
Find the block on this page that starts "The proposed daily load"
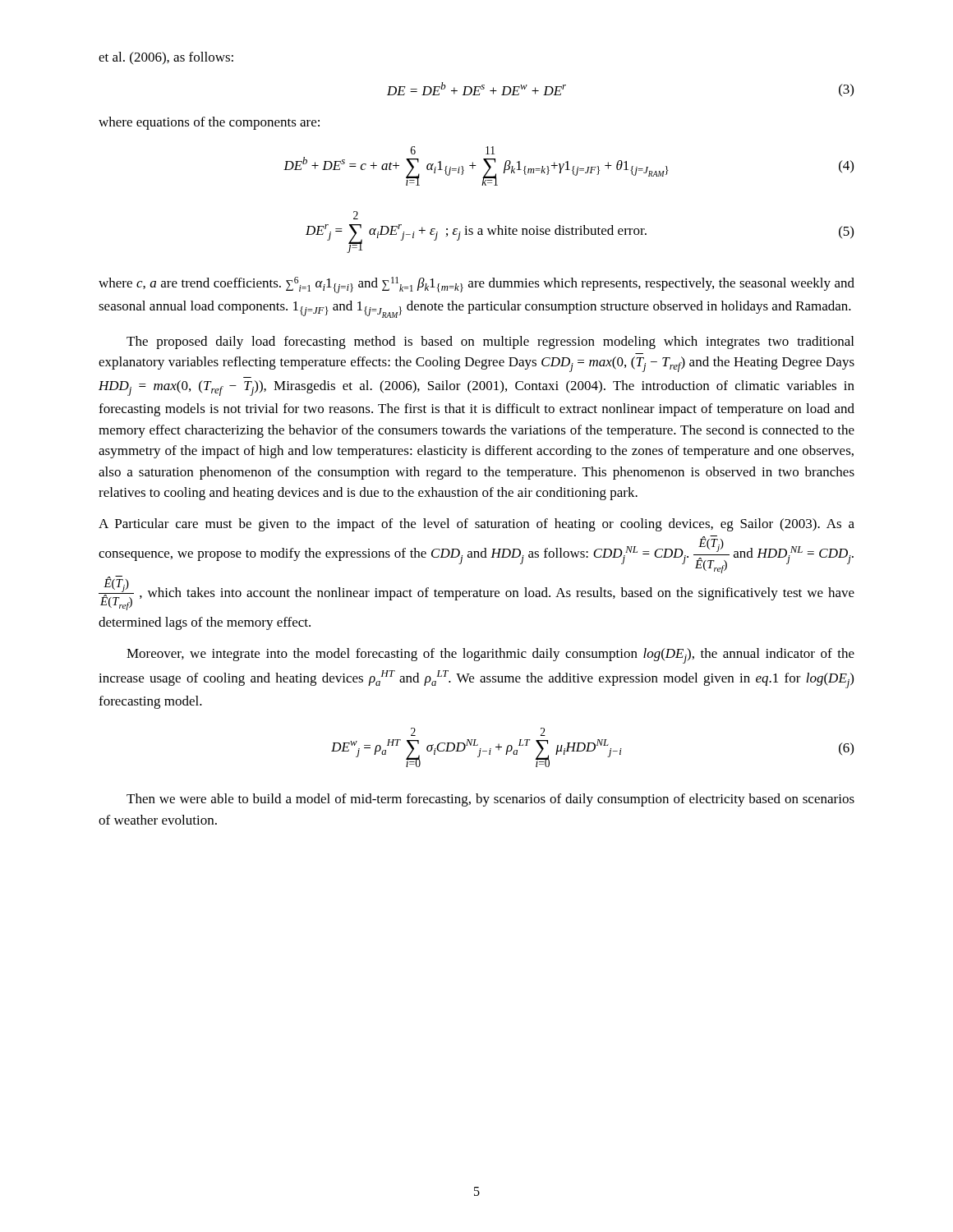tap(476, 417)
